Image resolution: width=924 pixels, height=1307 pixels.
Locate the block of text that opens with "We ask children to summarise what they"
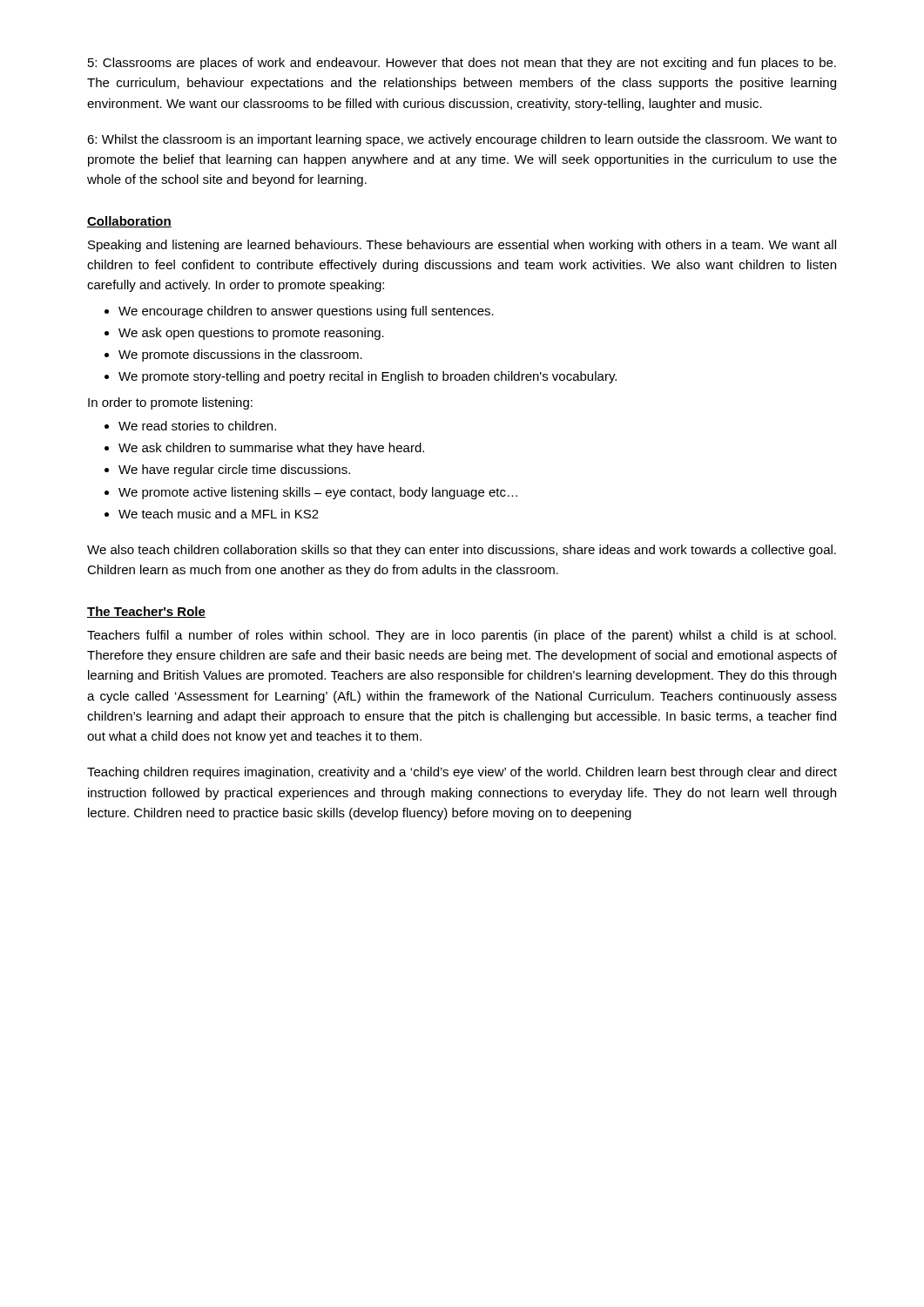pyautogui.click(x=272, y=447)
